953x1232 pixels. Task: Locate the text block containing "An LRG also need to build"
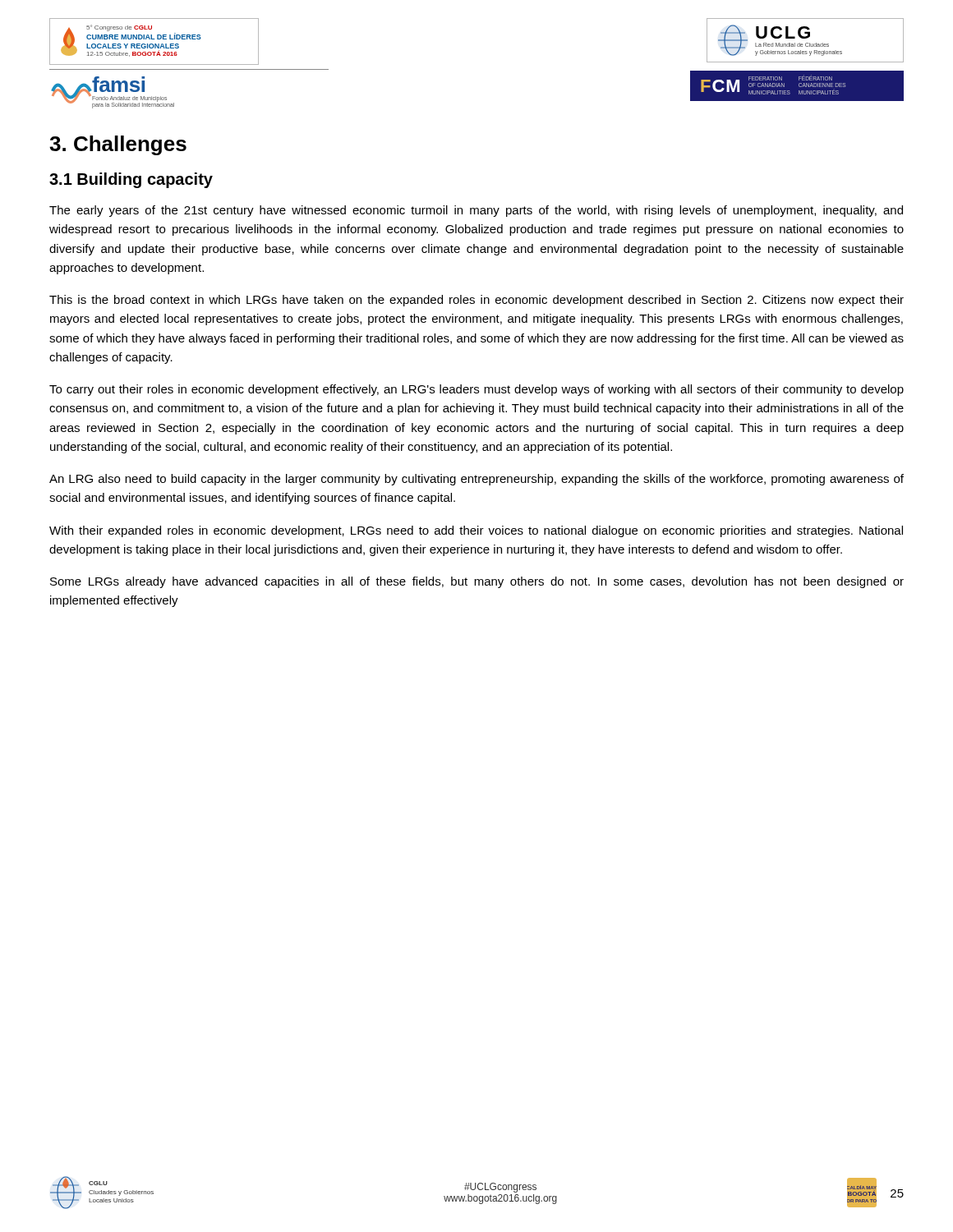click(476, 488)
